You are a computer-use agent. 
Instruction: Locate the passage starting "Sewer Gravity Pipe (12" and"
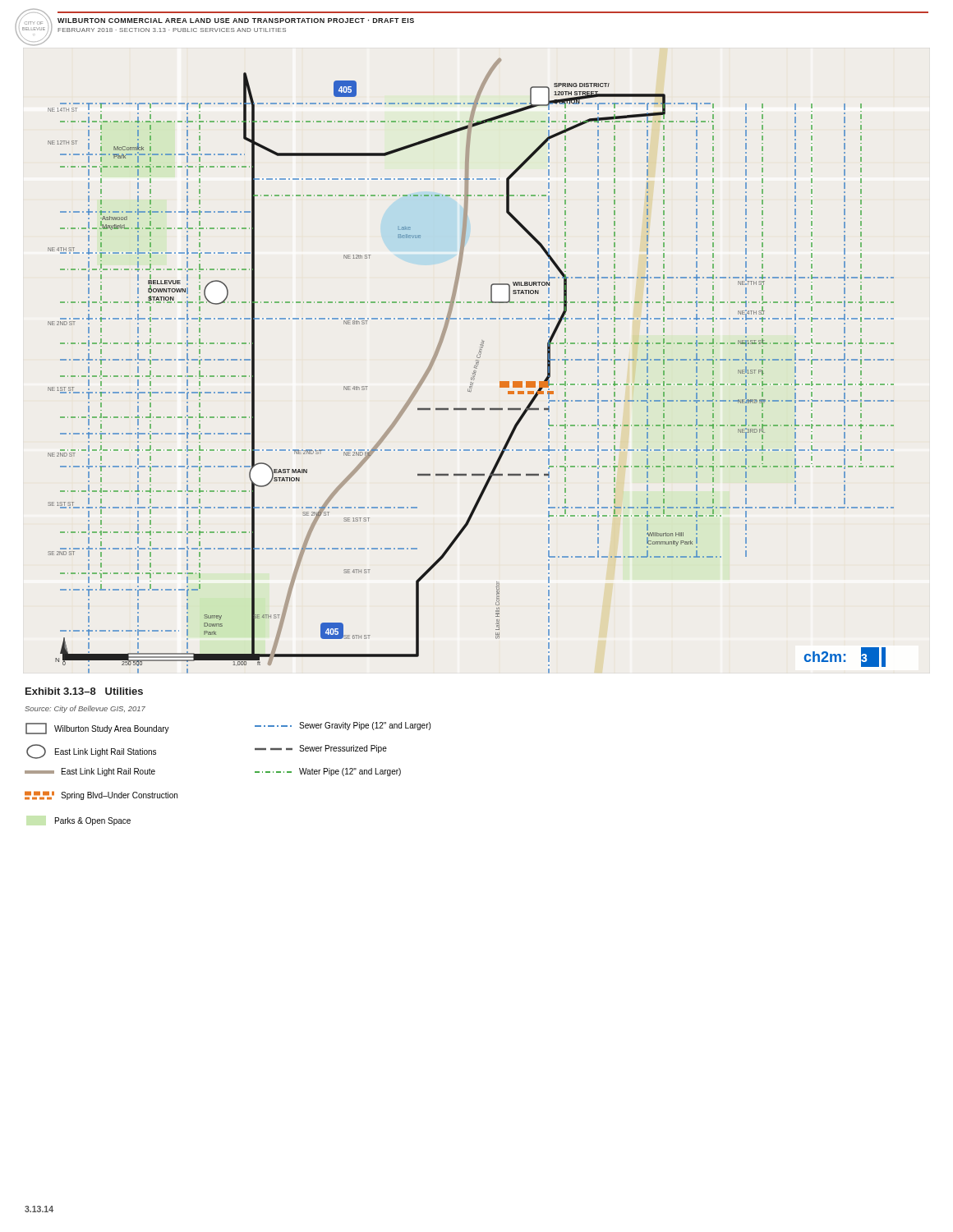[343, 726]
